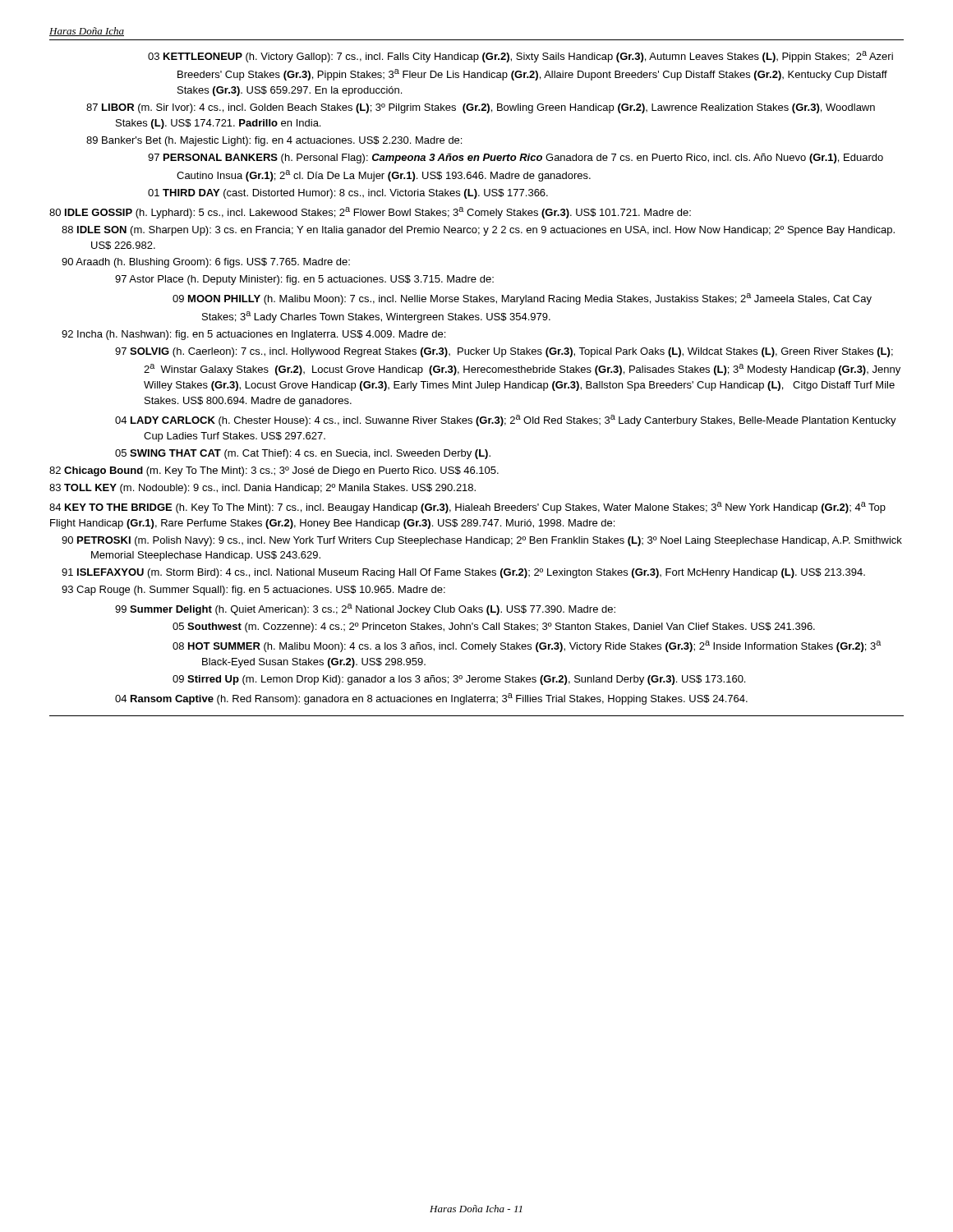Where is the passage that starts "97 PERSONAL BANKERS"?
953x1232 pixels.
526,167
